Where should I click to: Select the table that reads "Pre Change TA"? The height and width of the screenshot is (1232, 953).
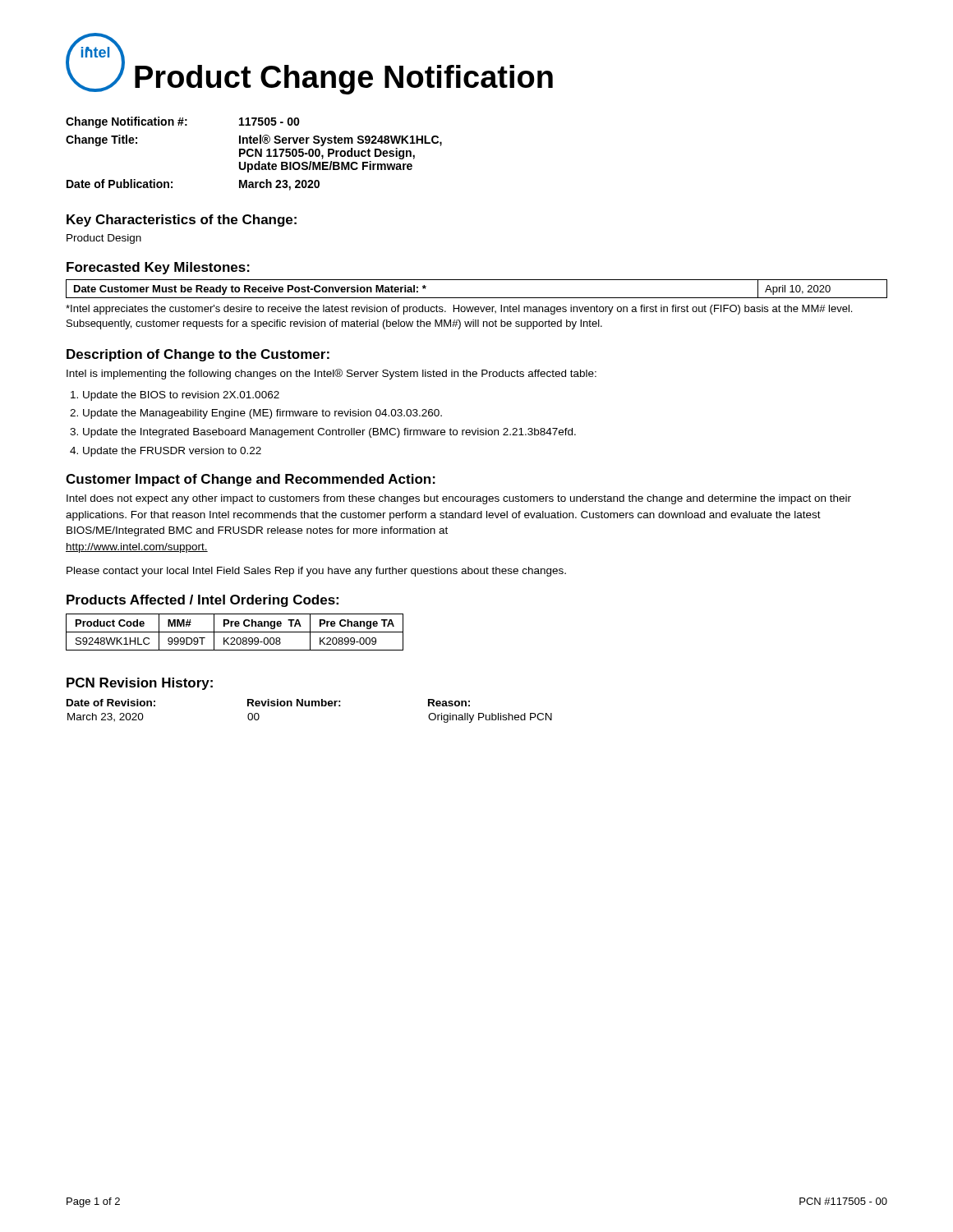pos(476,632)
